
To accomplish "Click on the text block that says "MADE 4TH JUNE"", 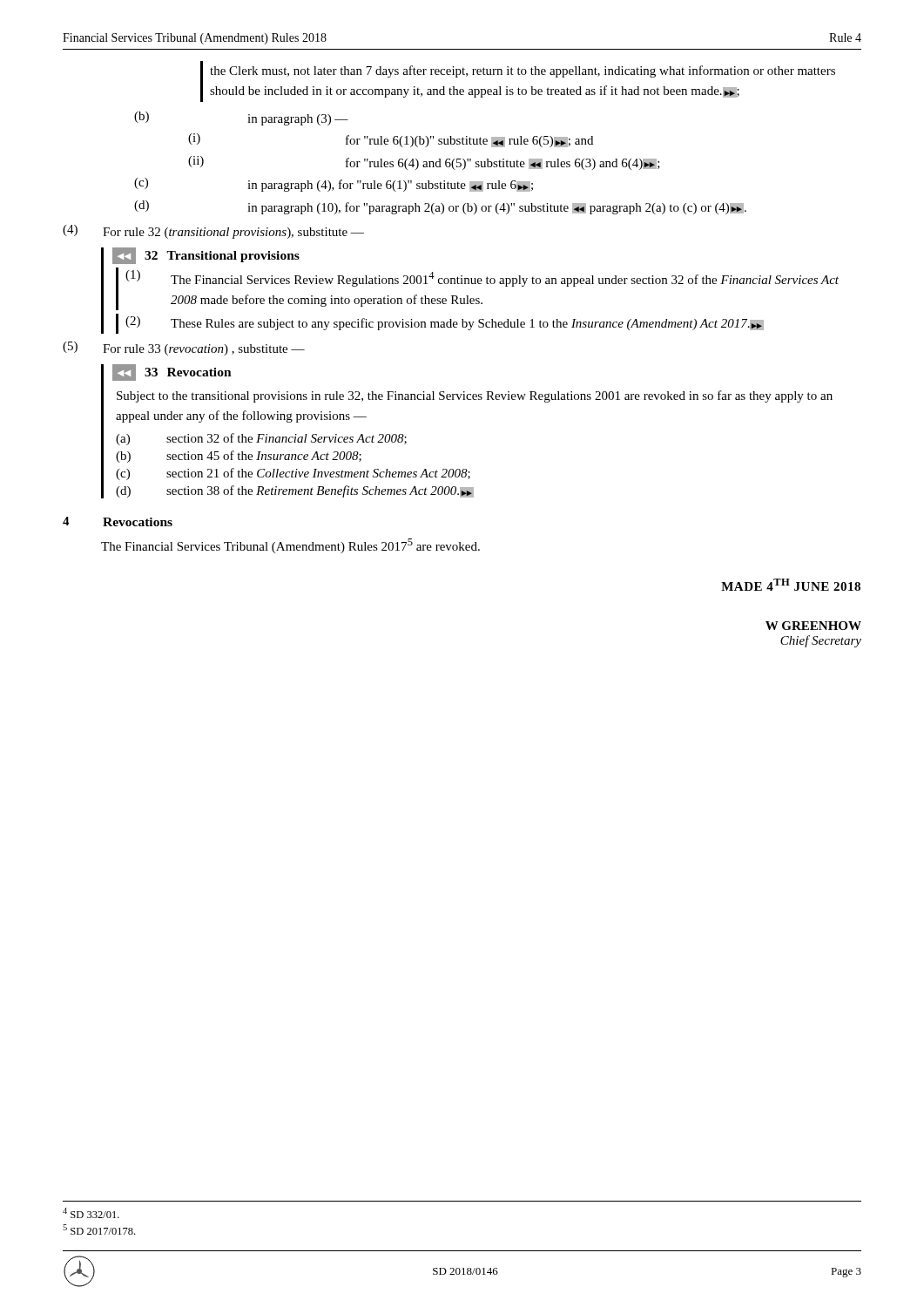I will [791, 584].
